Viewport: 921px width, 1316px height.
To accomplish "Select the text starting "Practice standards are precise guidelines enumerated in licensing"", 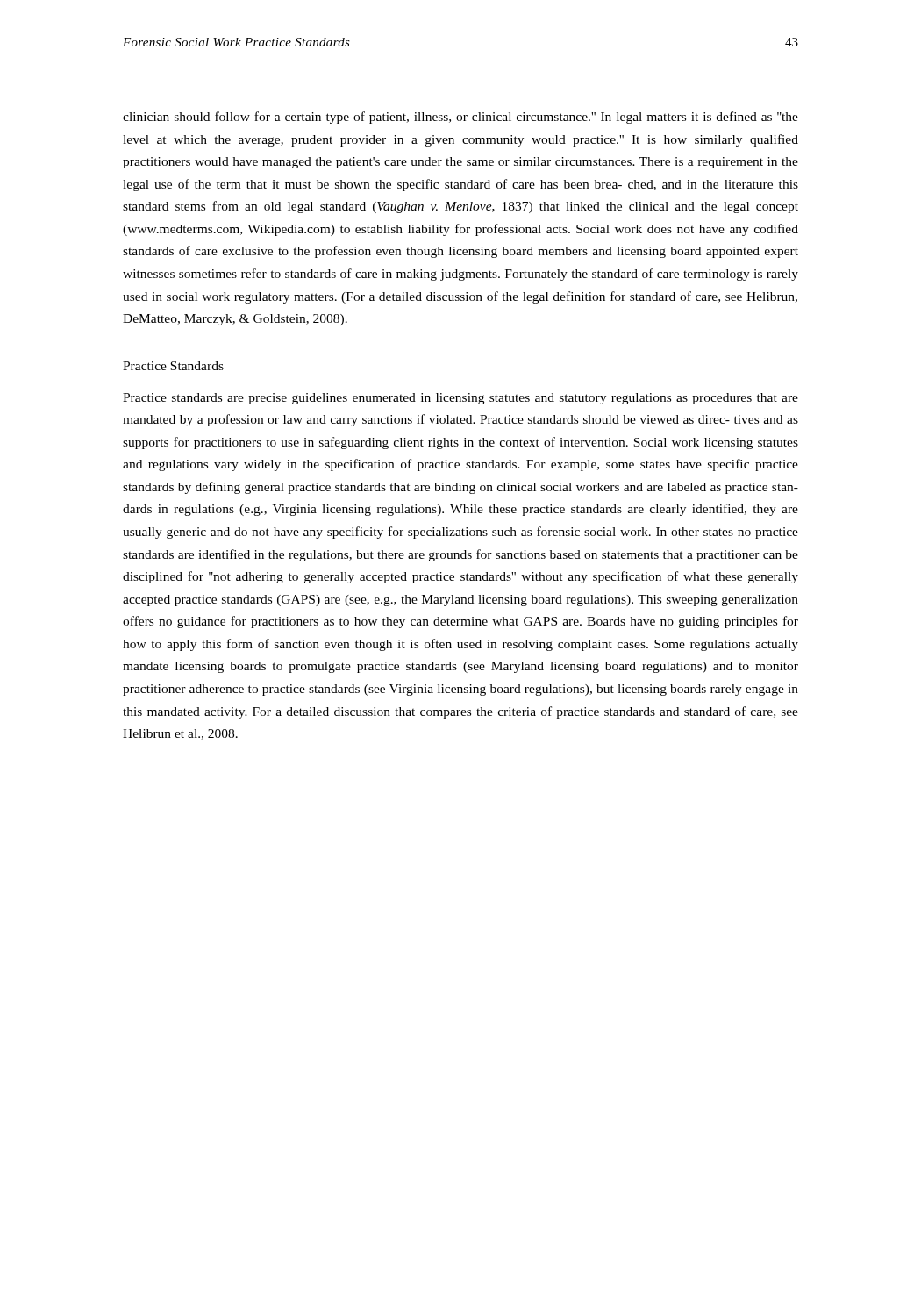I will click(x=460, y=565).
